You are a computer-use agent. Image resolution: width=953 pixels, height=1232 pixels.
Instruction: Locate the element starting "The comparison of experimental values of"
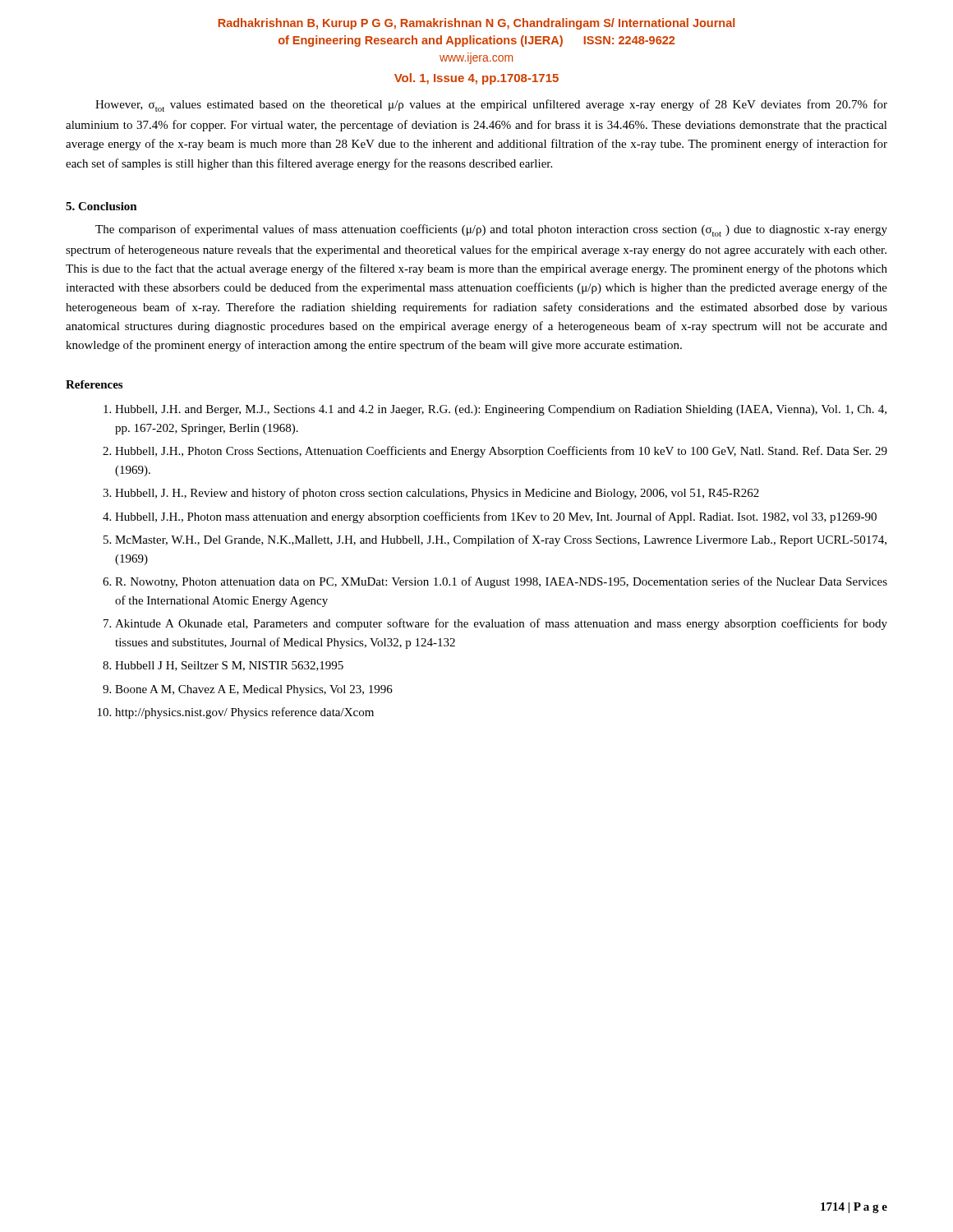click(476, 288)
